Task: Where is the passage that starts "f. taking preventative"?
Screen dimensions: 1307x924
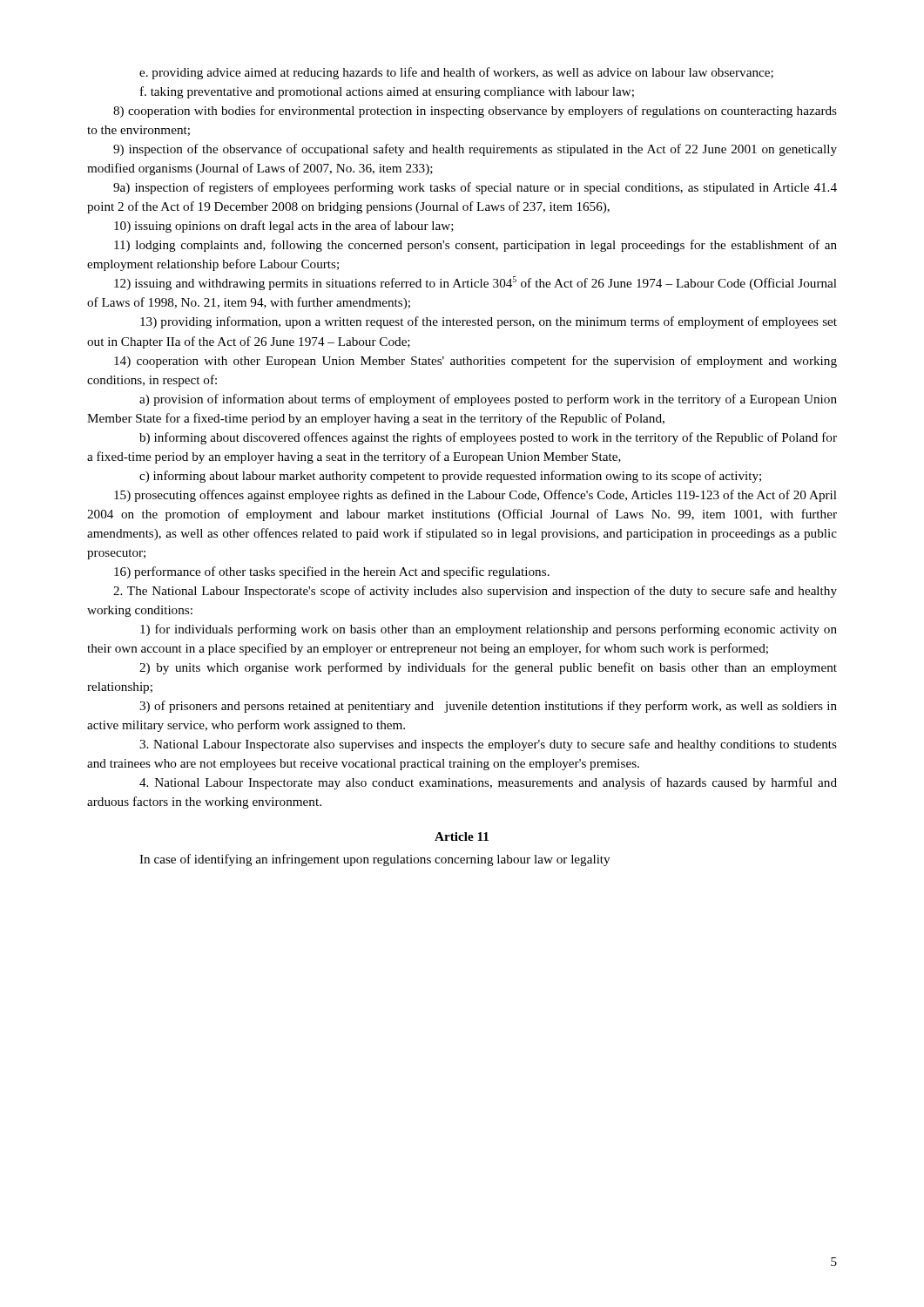Action: point(462,92)
